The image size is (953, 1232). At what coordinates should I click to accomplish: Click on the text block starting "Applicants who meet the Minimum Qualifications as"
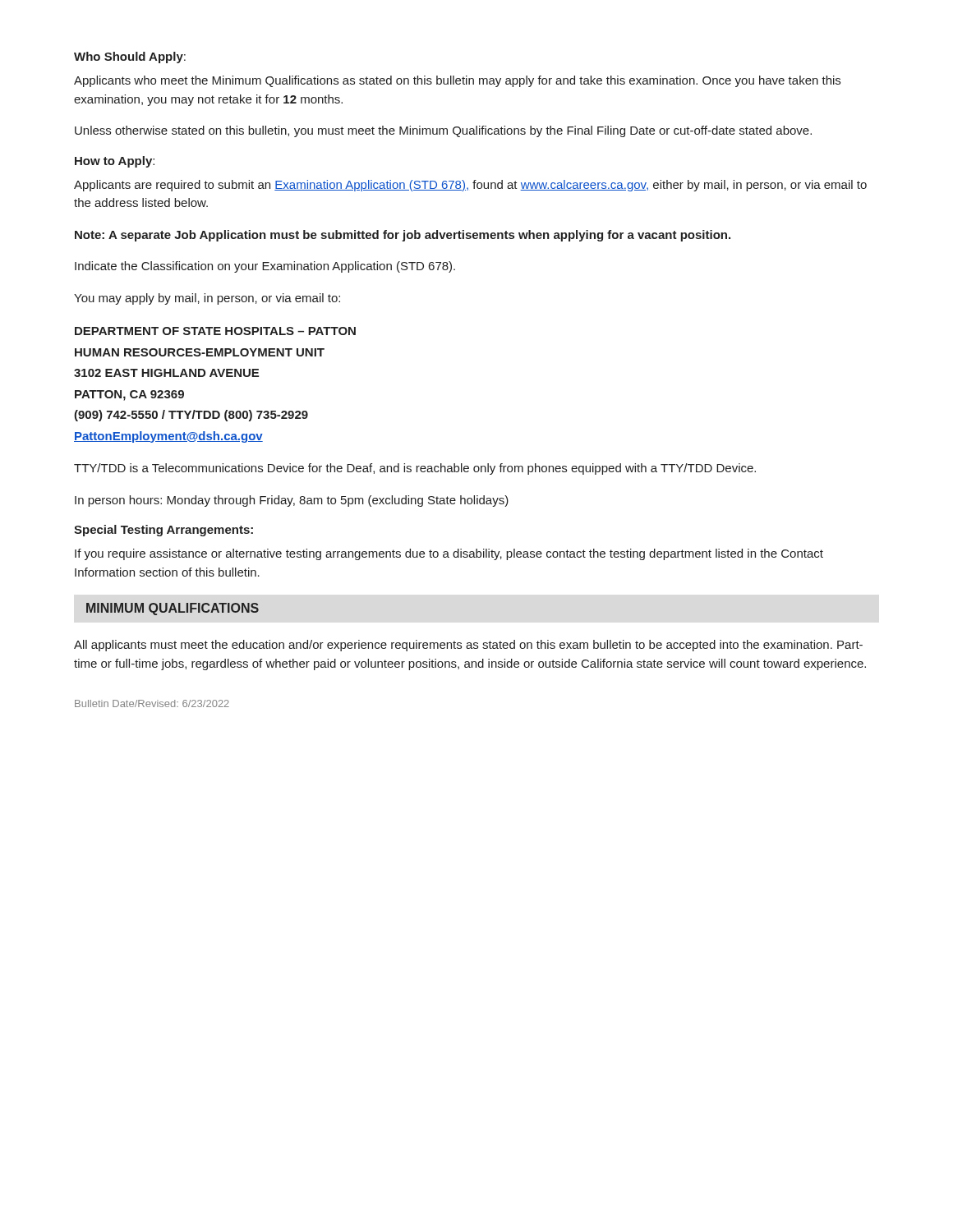click(x=476, y=90)
